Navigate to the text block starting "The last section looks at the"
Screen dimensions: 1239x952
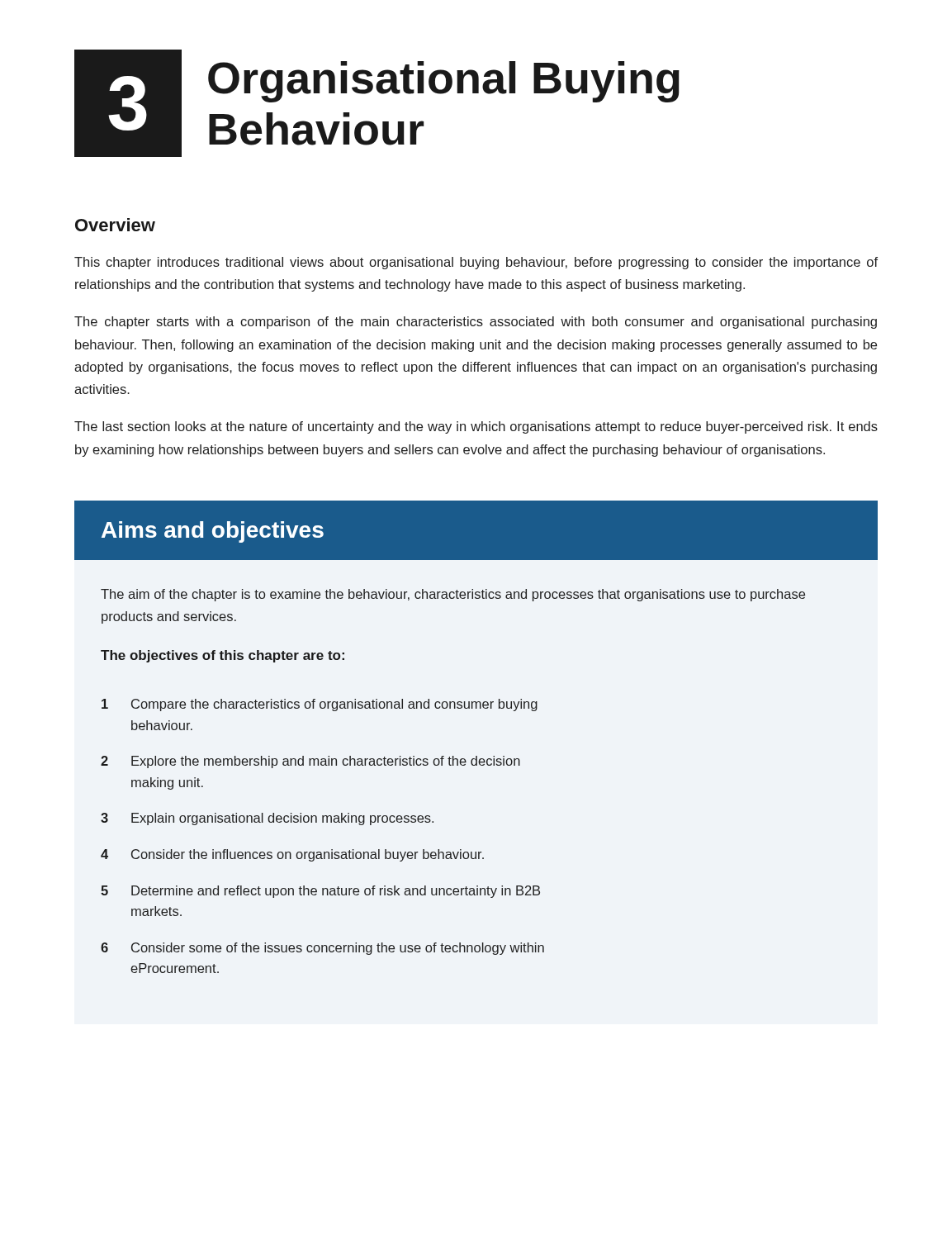[476, 438]
